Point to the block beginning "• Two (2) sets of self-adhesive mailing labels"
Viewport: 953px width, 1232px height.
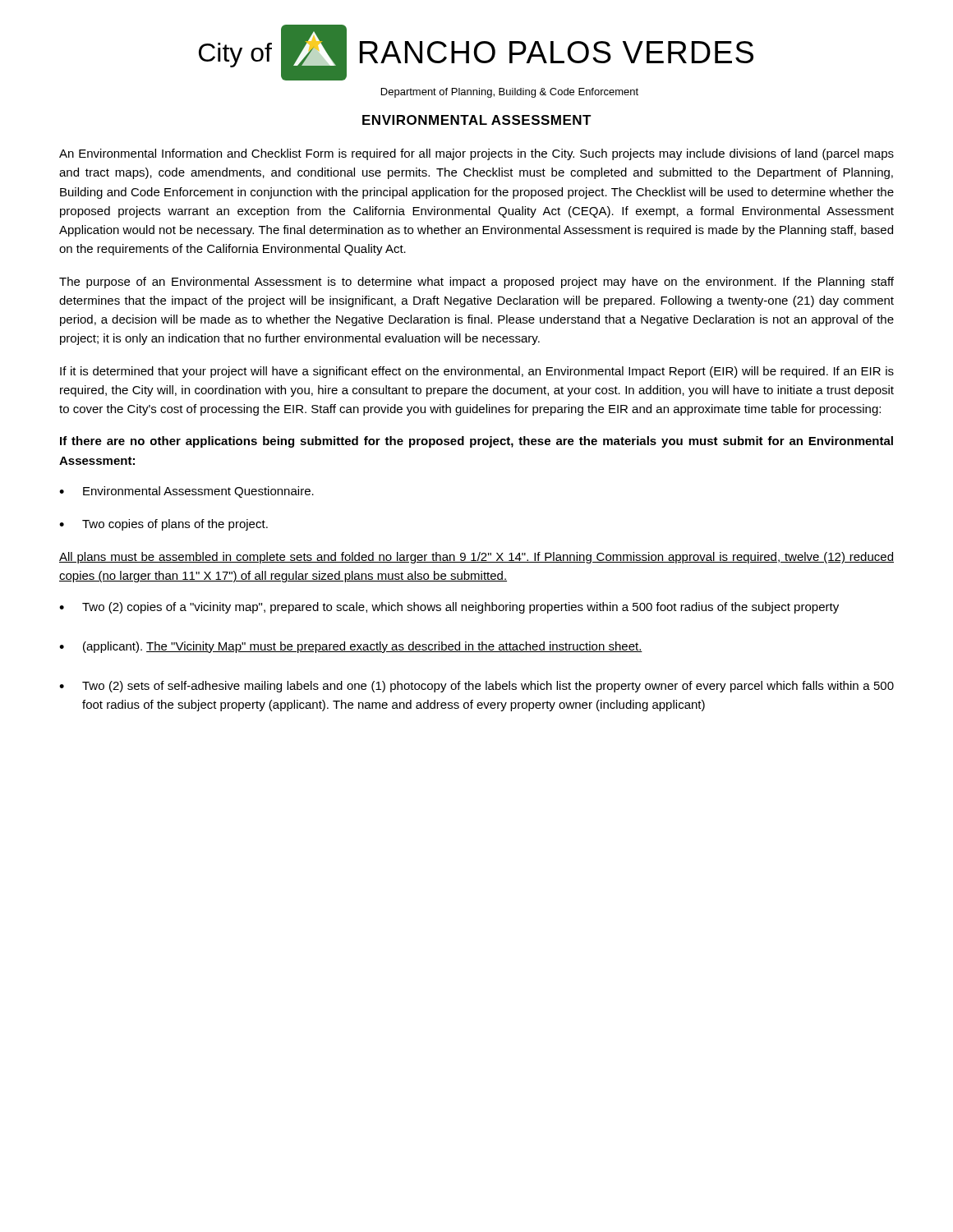click(476, 695)
